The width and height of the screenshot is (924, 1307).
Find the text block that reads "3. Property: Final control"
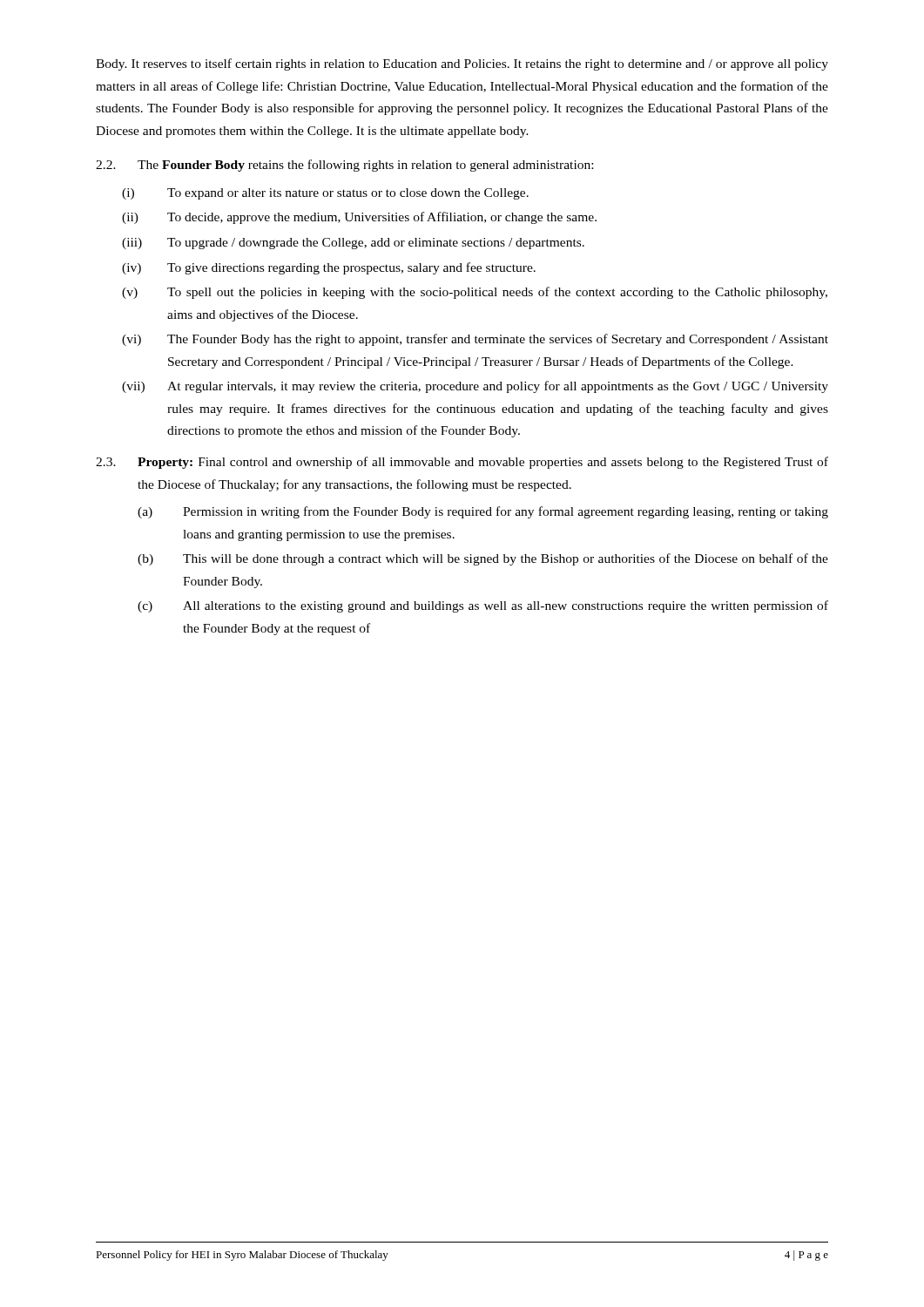[462, 473]
